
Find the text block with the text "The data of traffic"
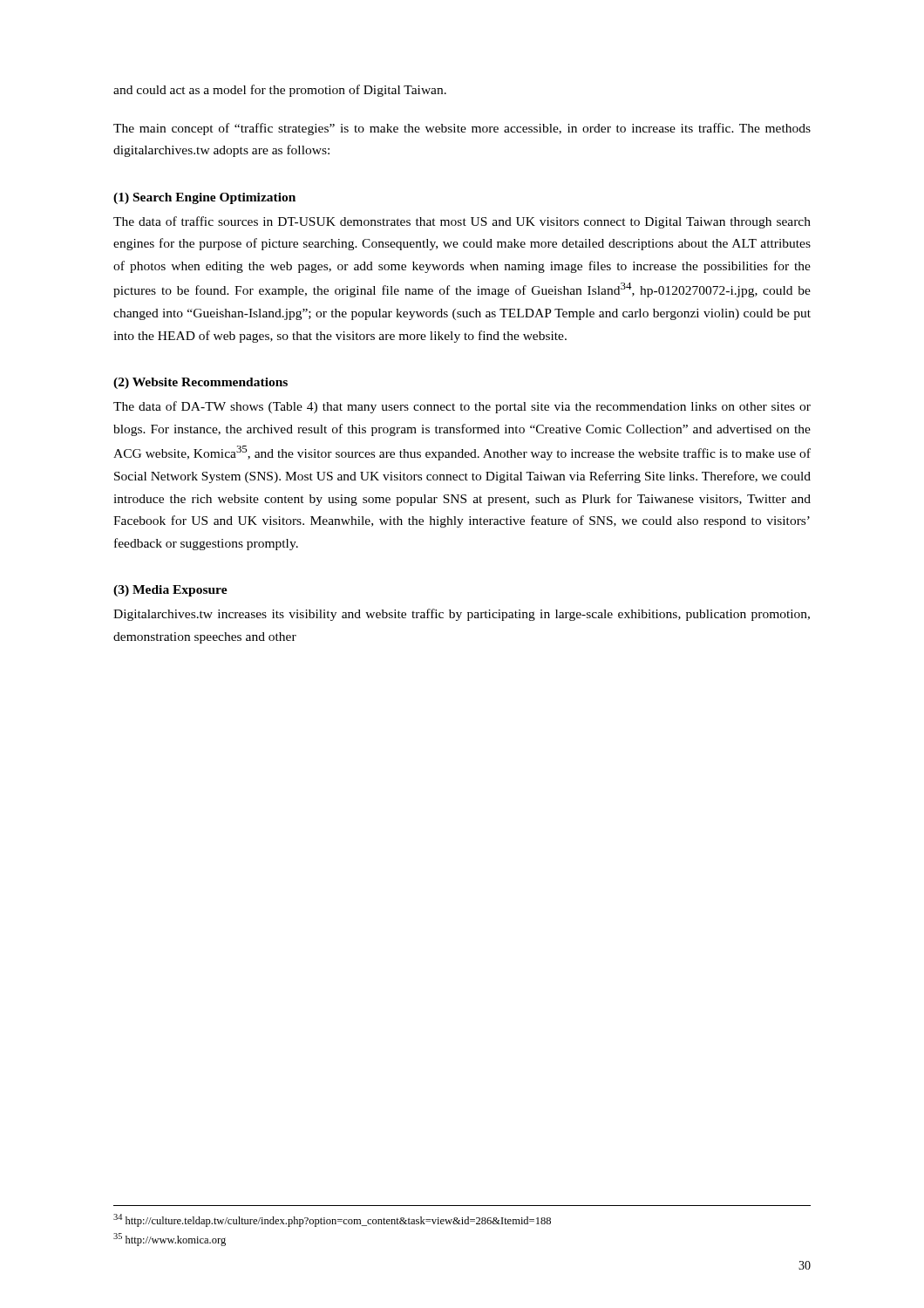point(462,278)
